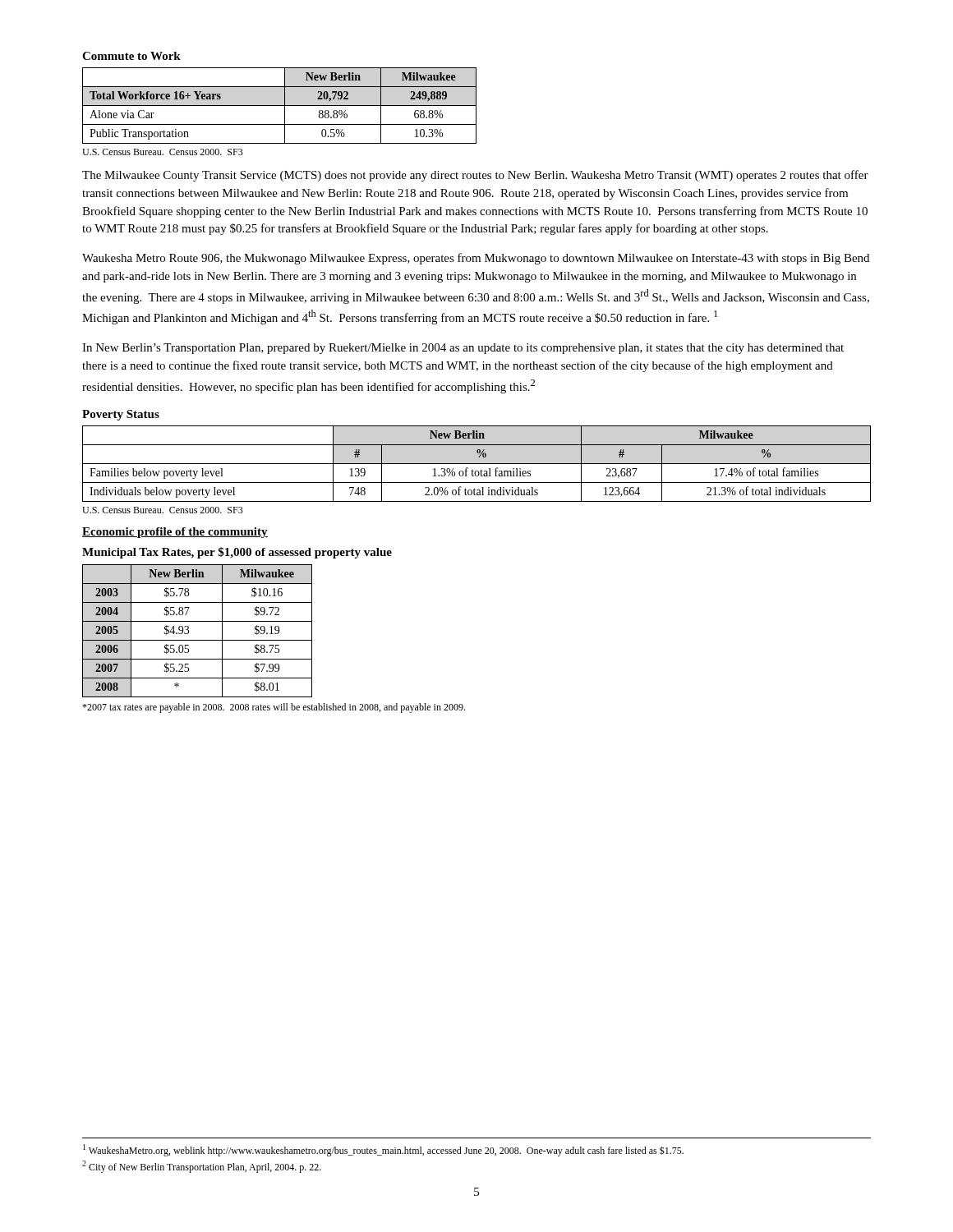The height and width of the screenshot is (1232, 953).
Task: Select the table that reads "Individuals below poverty level"
Action: click(x=476, y=464)
